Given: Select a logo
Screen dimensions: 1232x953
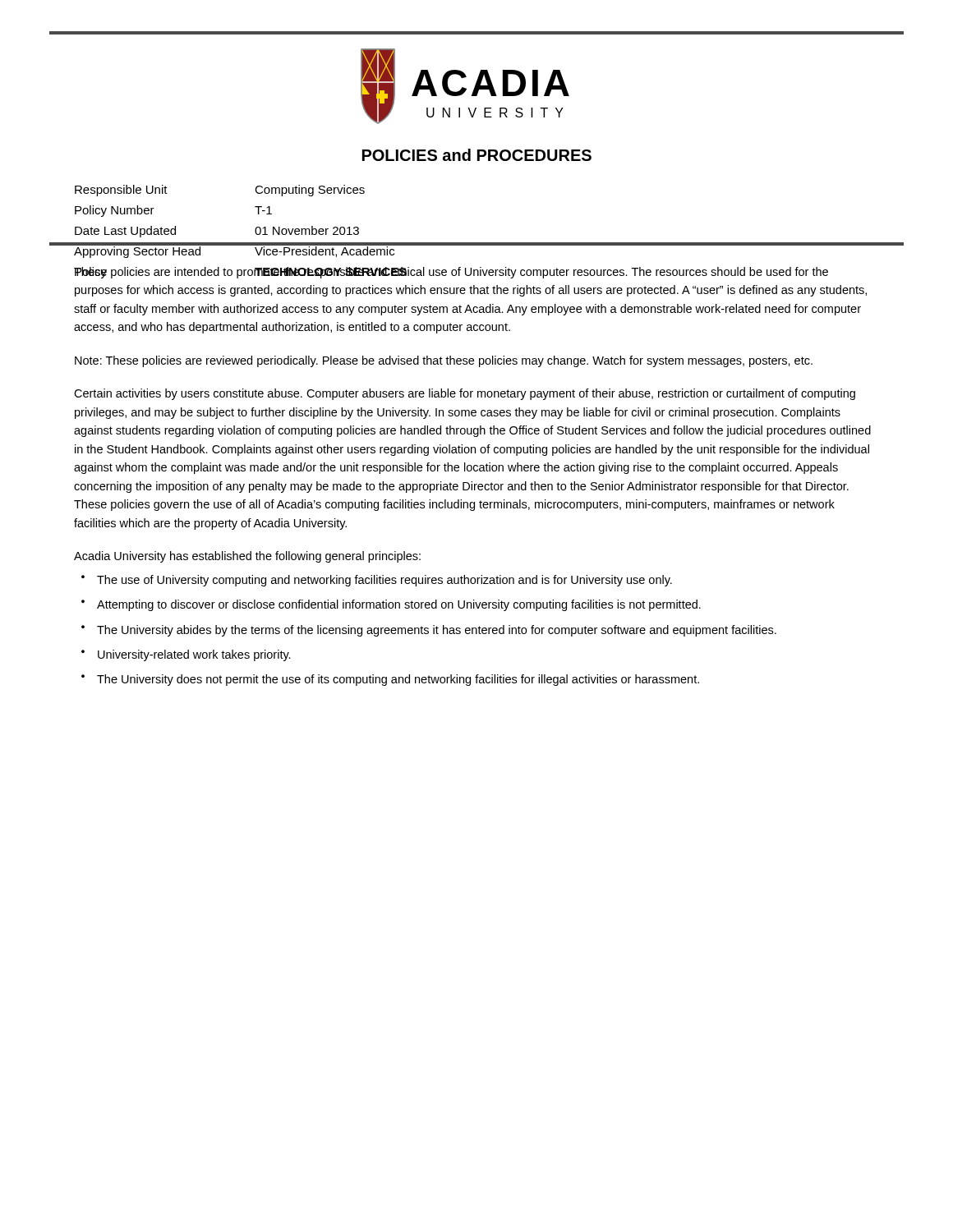Looking at the screenshot, I should coord(476,92).
